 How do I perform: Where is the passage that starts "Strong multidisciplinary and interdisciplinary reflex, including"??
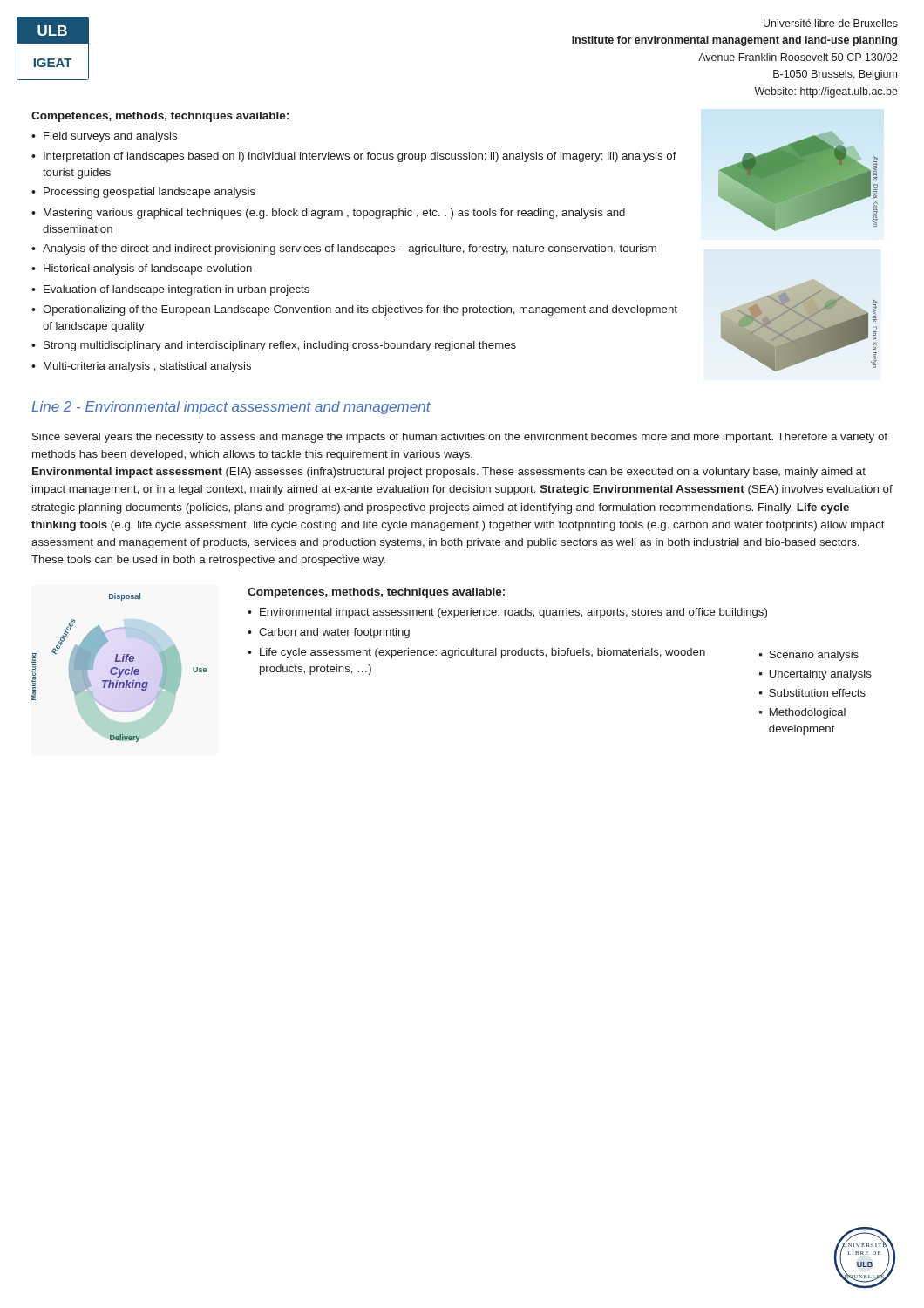(279, 345)
